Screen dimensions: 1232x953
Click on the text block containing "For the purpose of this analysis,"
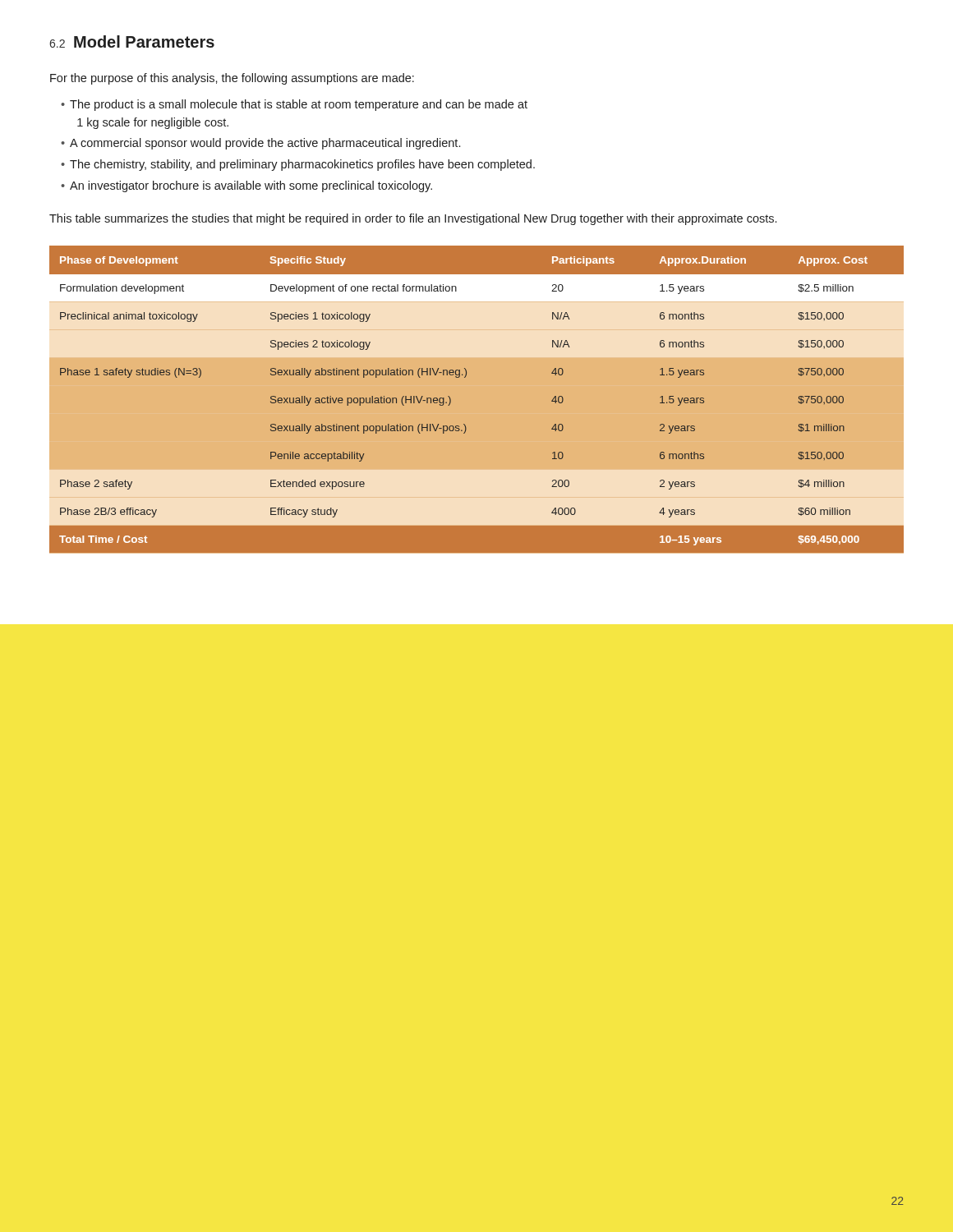tap(232, 78)
